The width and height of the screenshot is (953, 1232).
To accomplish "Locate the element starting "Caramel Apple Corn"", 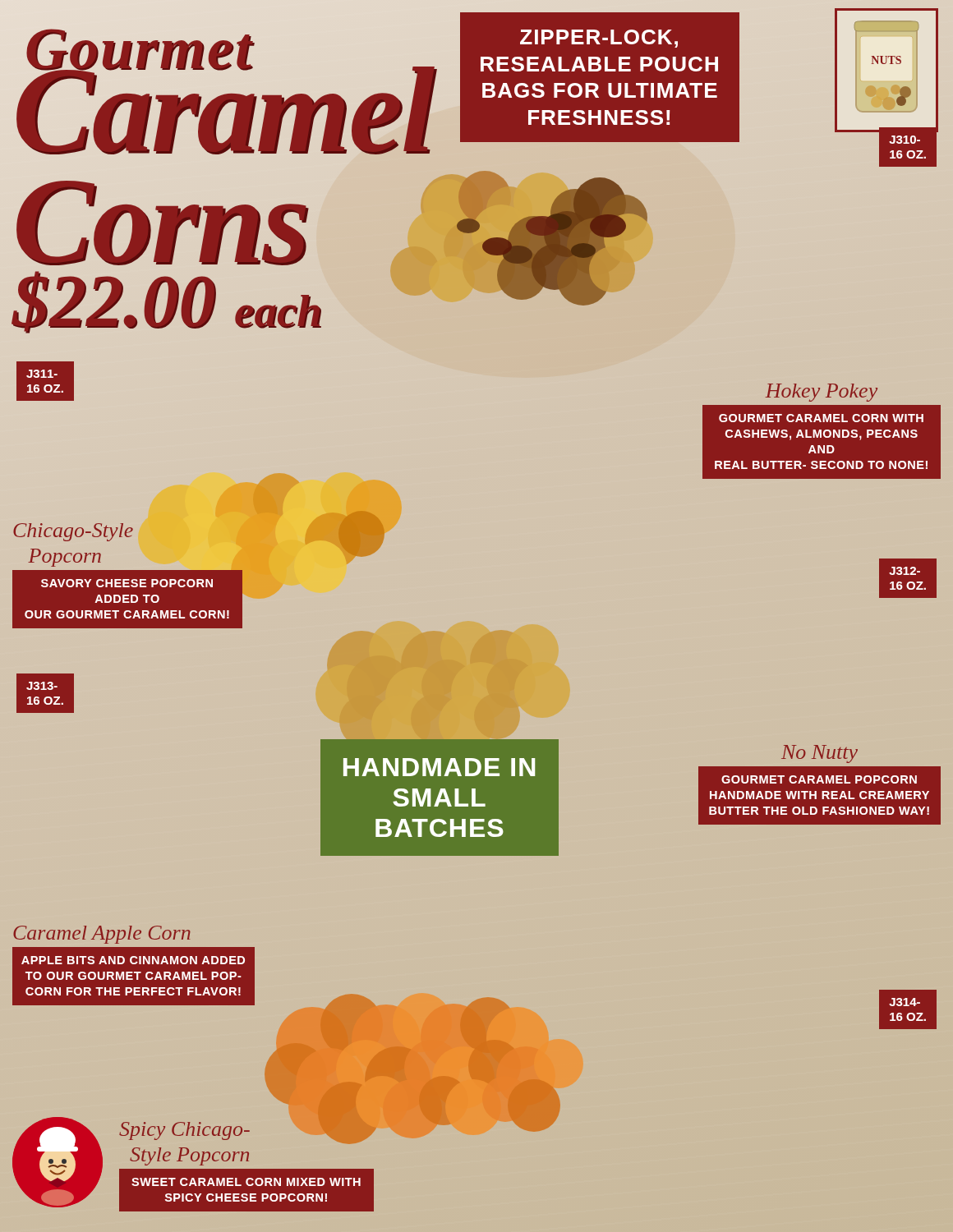I will (x=133, y=962).
